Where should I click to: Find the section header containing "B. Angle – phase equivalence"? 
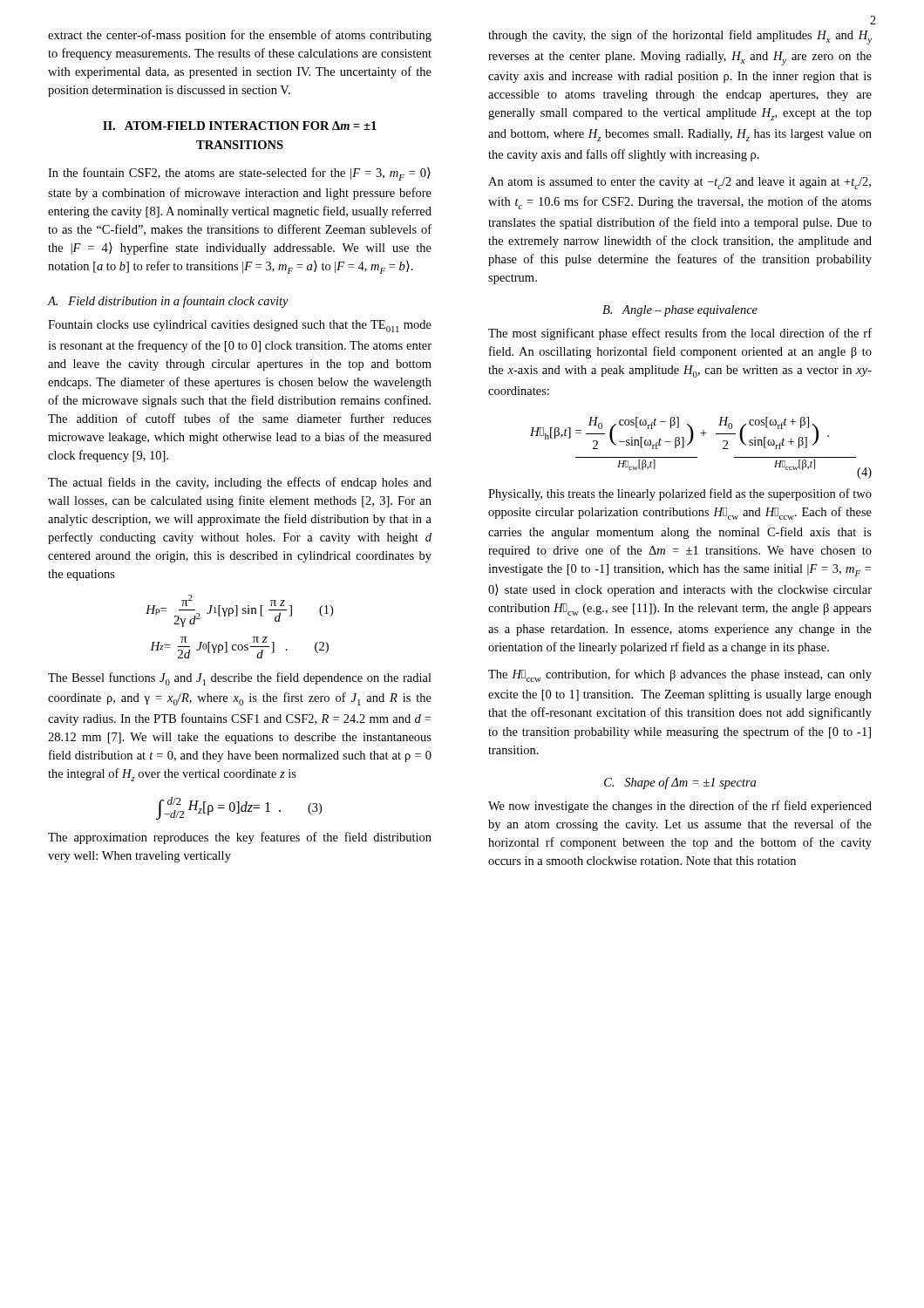[x=680, y=310]
